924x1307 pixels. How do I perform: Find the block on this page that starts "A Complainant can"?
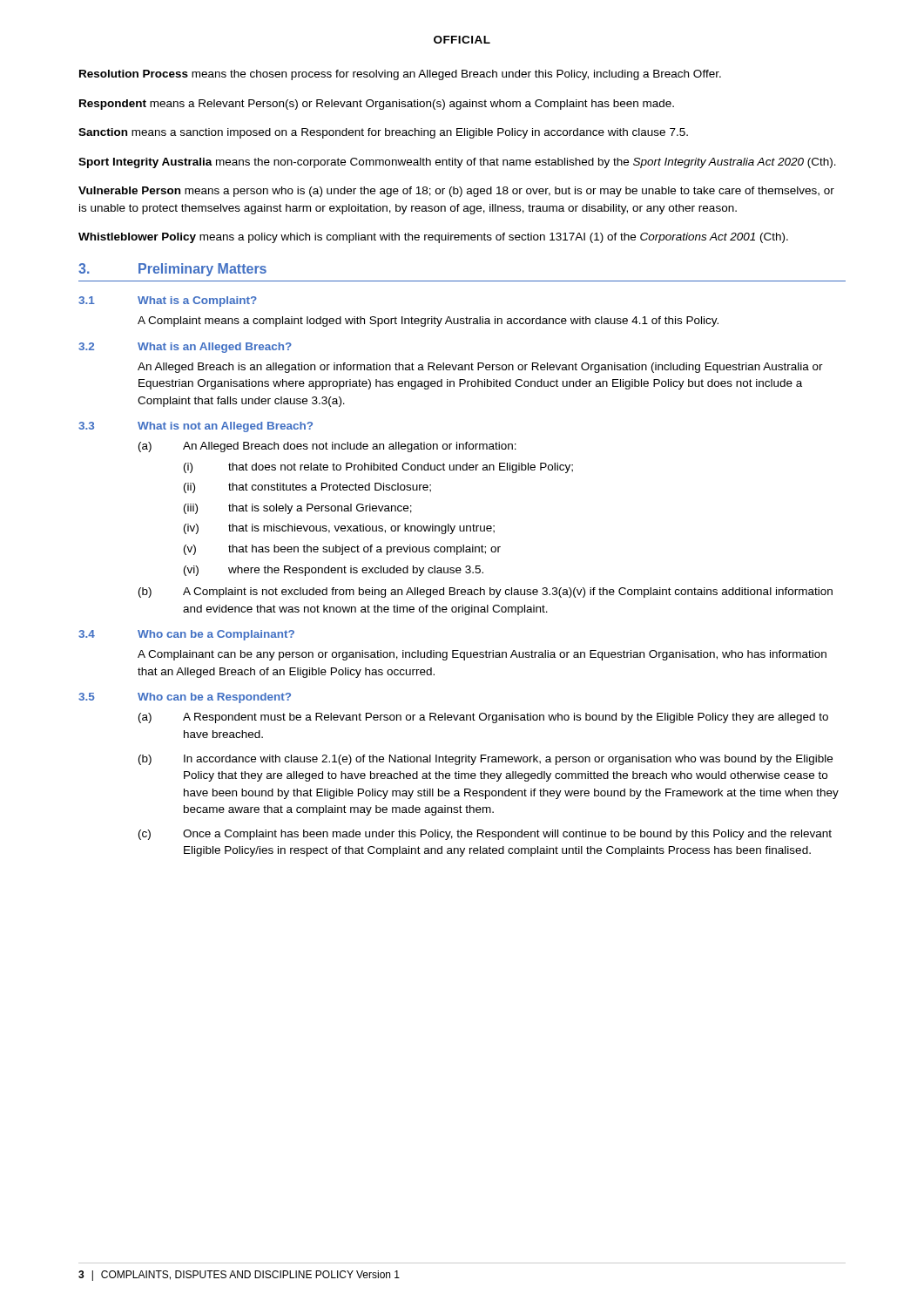pos(482,663)
